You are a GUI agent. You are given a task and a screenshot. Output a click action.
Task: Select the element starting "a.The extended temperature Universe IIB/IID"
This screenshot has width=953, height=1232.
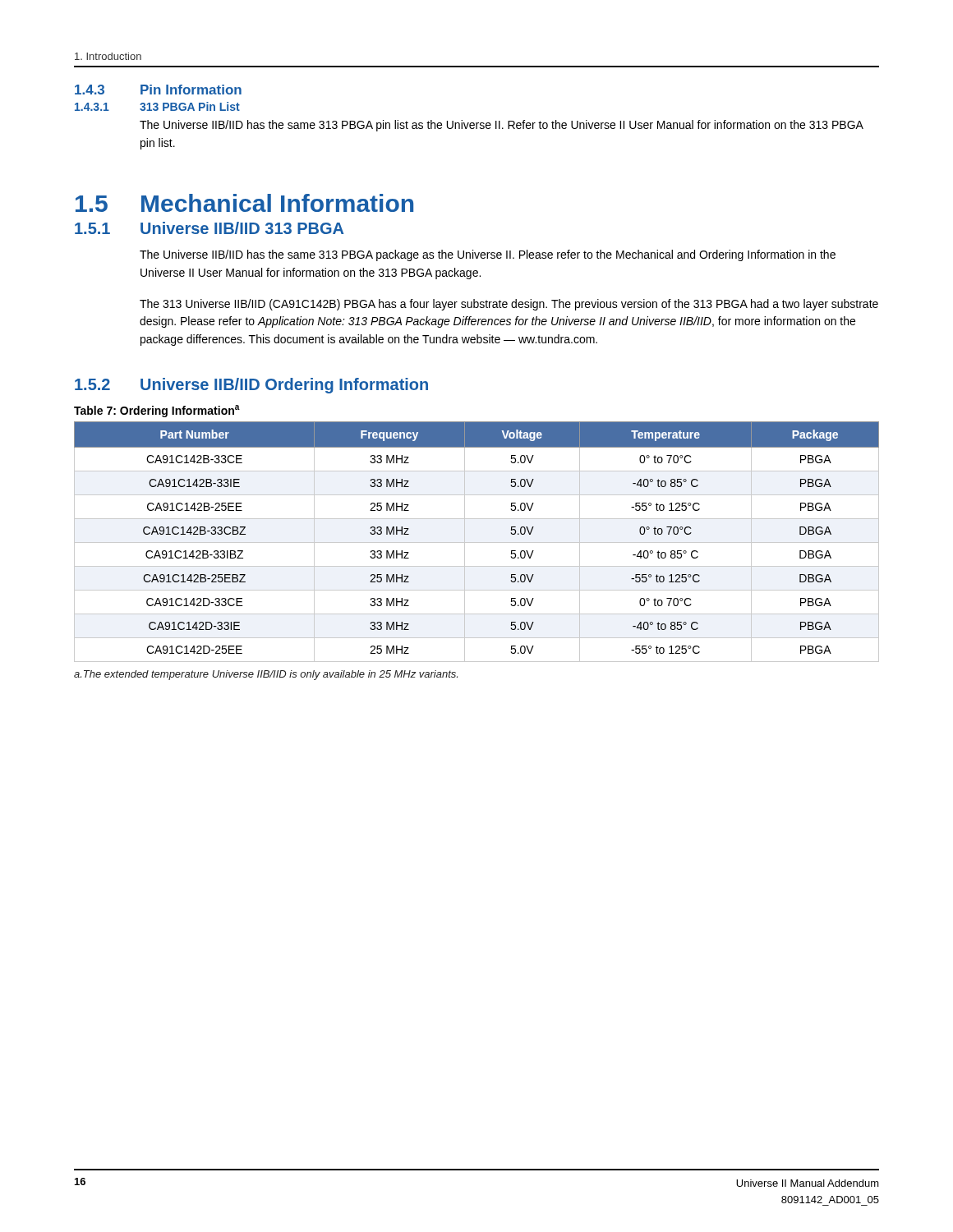click(267, 674)
